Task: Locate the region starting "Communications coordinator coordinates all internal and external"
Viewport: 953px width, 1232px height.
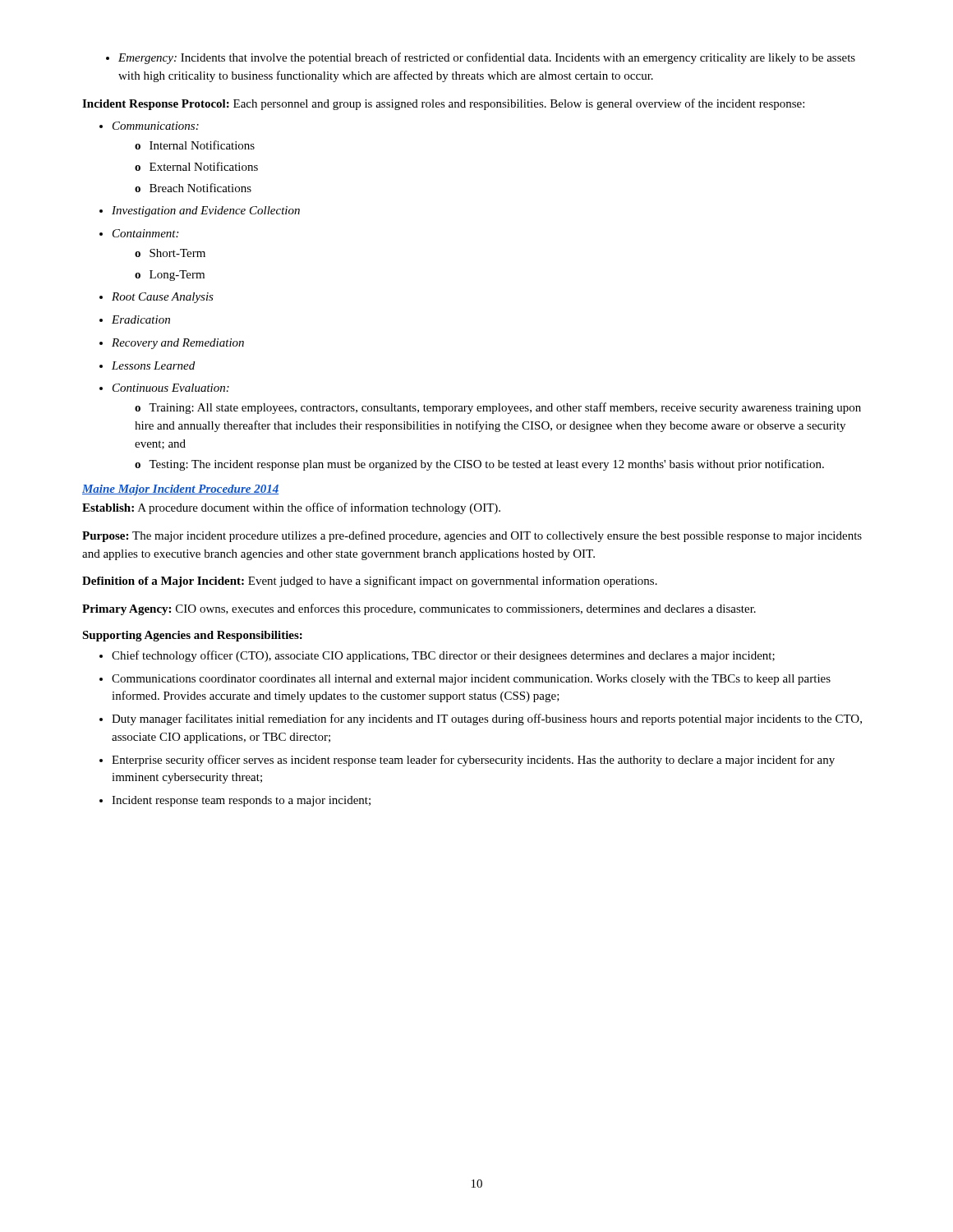Action: [x=476, y=688]
